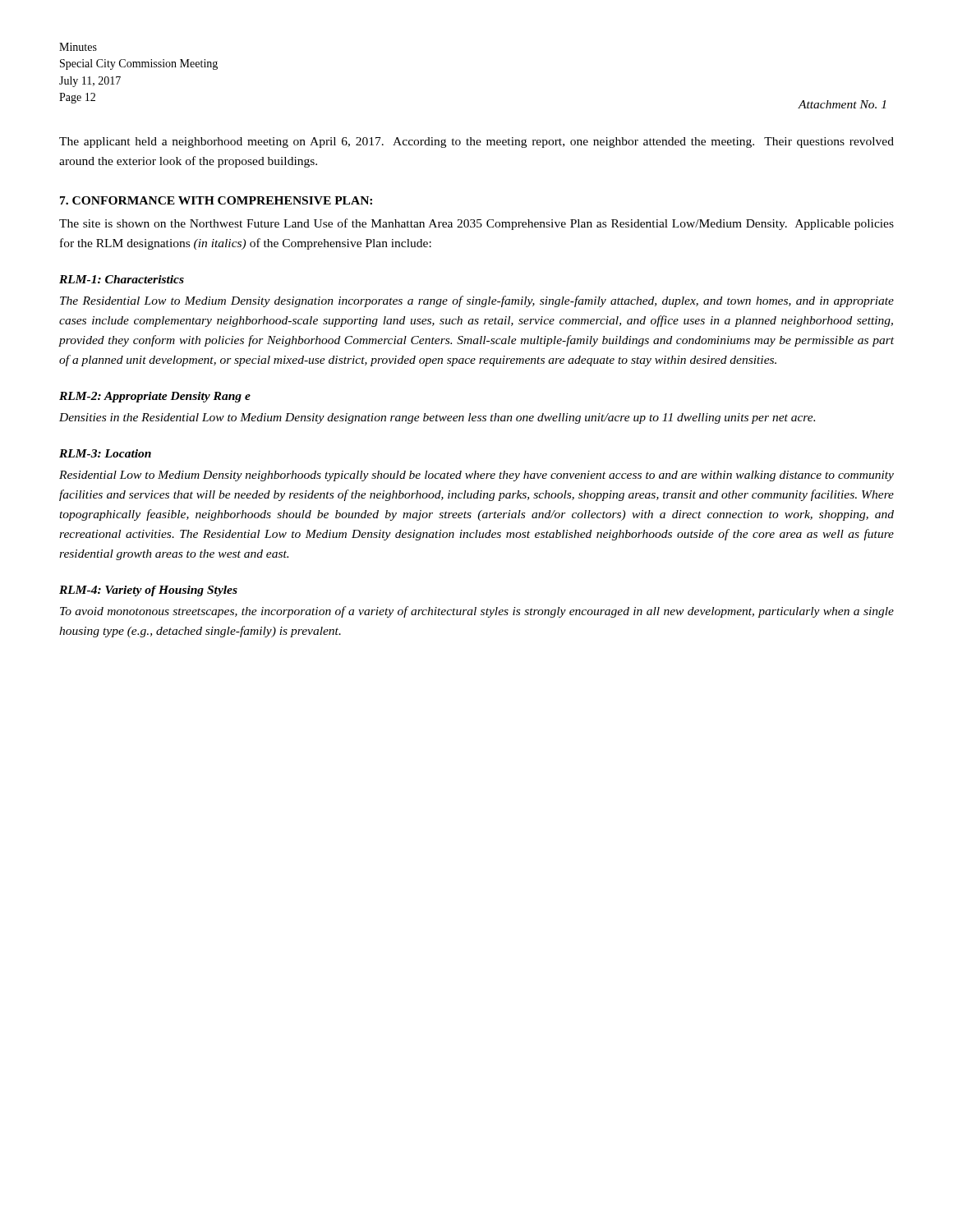
Task: Locate the block of text that opens with "The site is shown on the"
Action: click(x=476, y=233)
